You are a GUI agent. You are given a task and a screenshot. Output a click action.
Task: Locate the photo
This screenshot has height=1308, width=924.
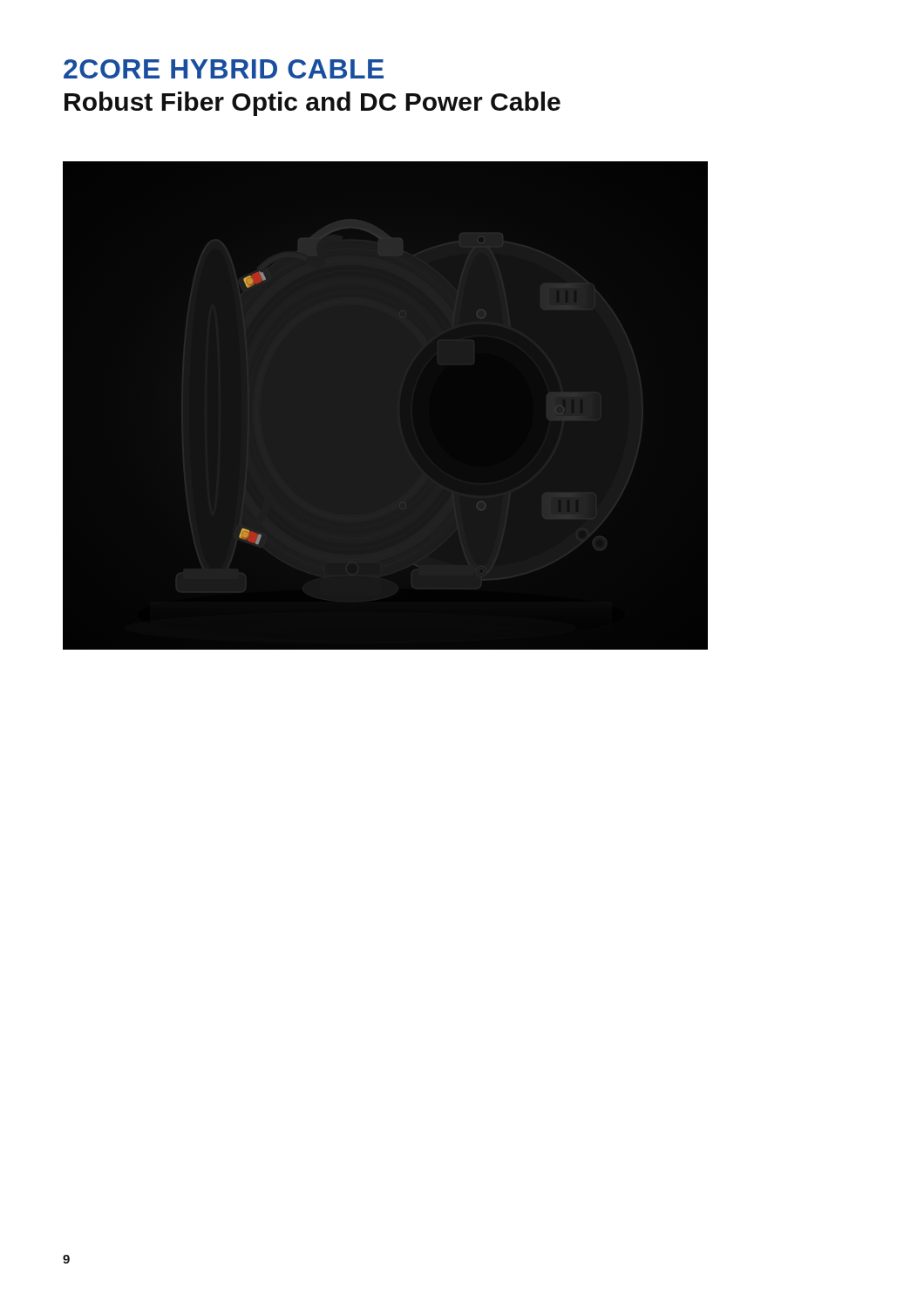click(x=385, y=405)
